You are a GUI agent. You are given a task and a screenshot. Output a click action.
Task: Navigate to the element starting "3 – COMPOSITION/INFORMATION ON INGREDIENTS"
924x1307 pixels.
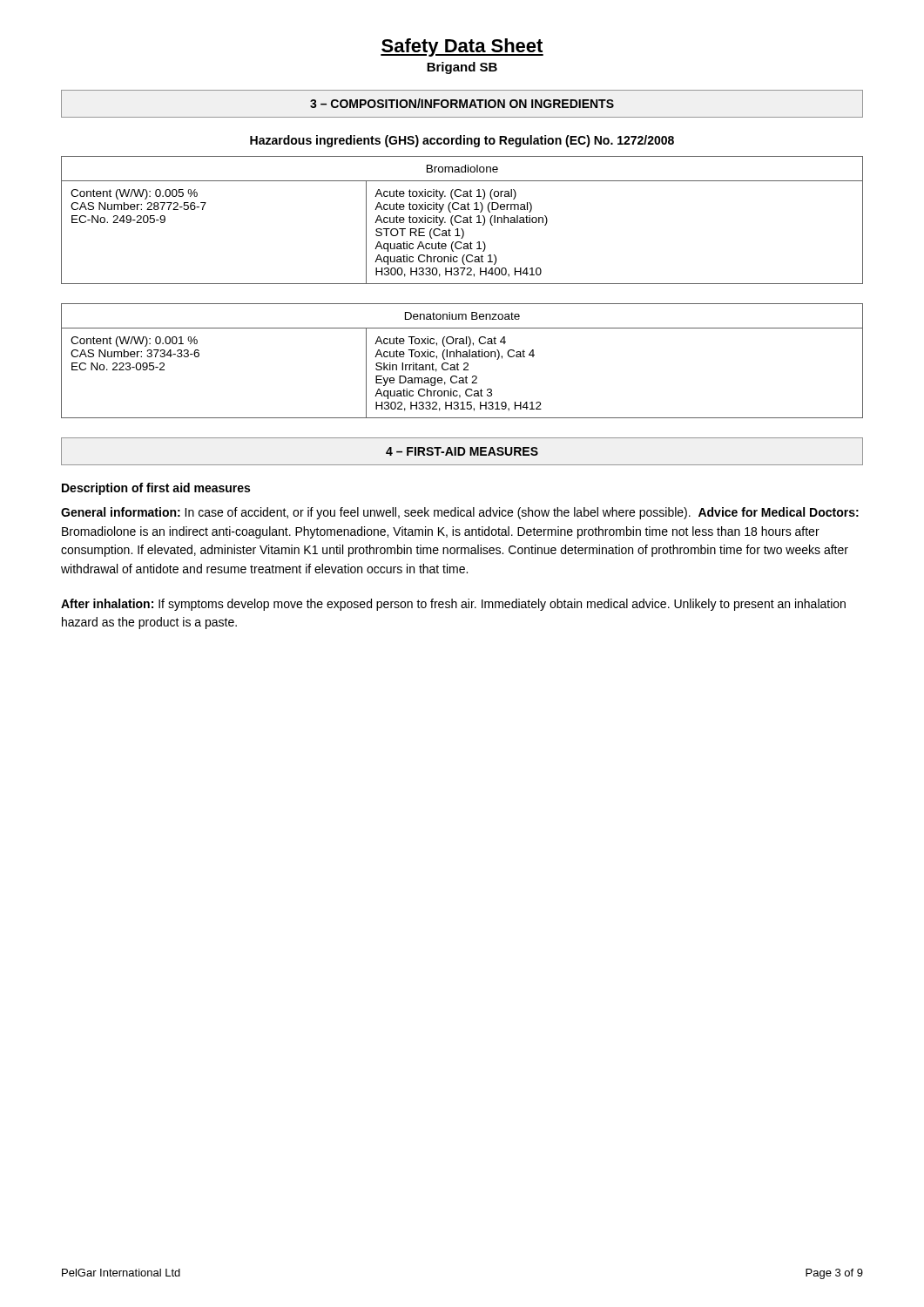click(x=462, y=104)
